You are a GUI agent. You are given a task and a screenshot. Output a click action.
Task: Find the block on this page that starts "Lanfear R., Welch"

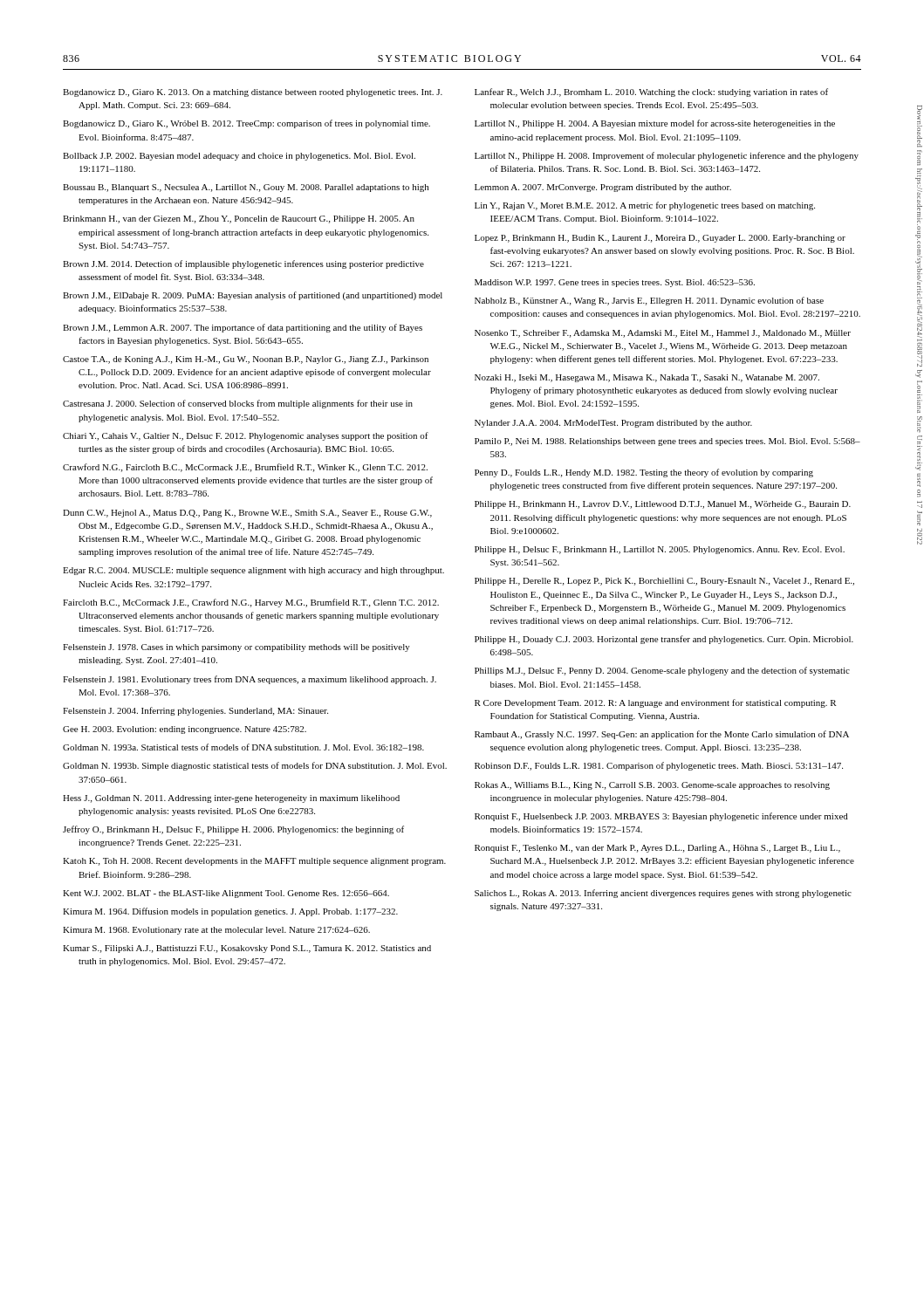651,98
